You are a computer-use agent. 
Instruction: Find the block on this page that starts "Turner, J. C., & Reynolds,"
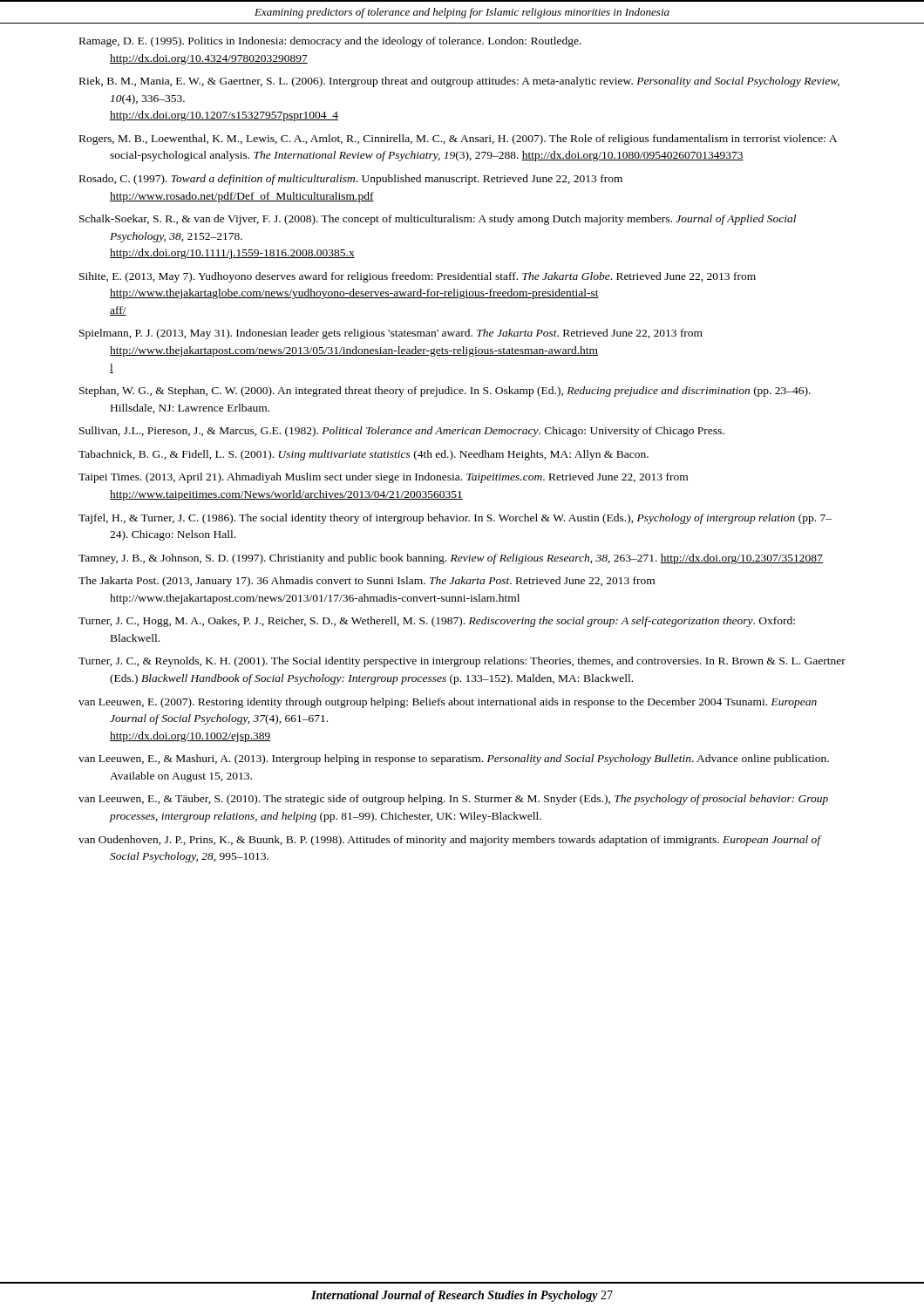[x=462, y=669]
